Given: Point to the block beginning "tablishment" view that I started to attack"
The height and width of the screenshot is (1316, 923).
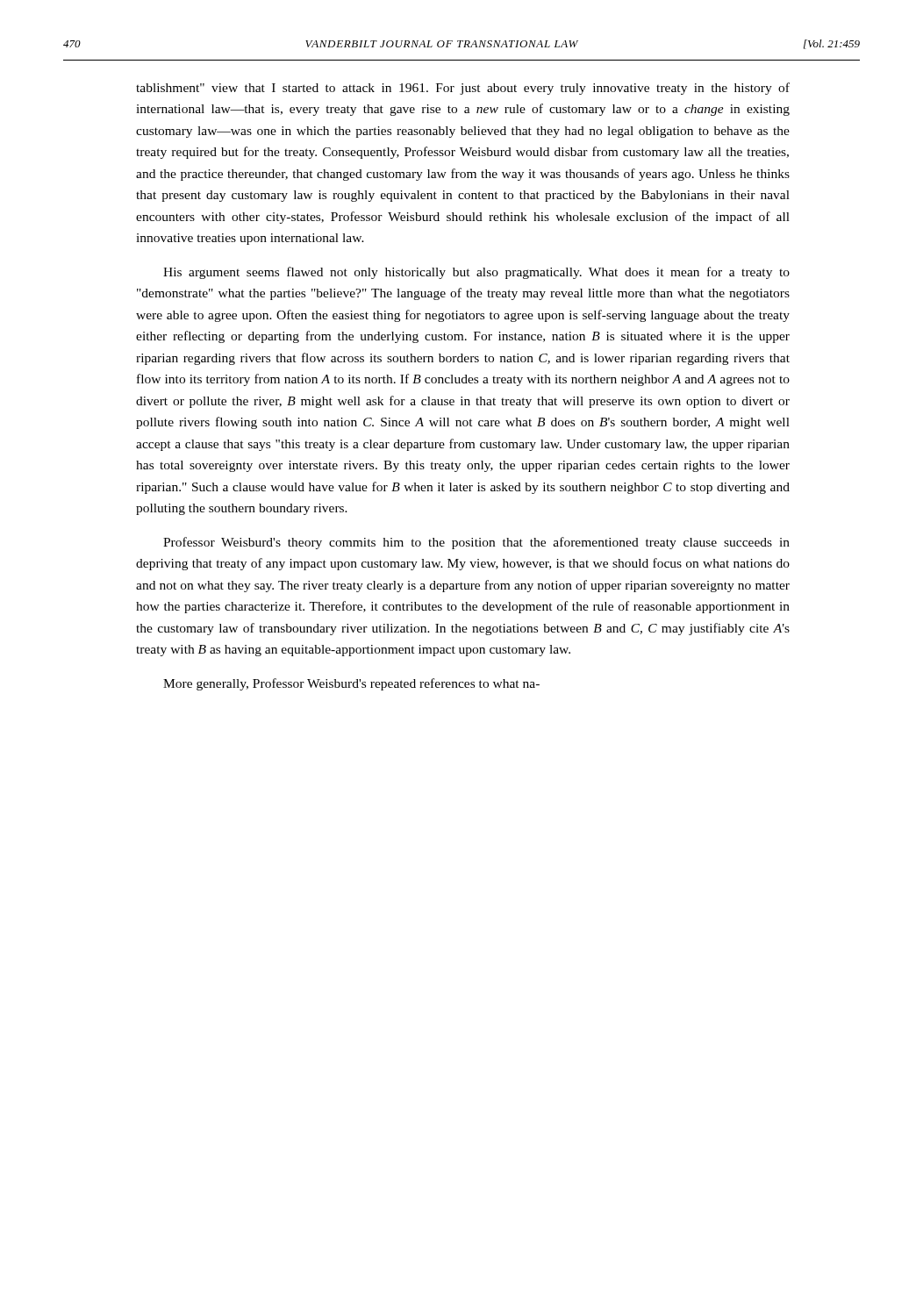Looking at the screenshot, I should pos(463,163).
